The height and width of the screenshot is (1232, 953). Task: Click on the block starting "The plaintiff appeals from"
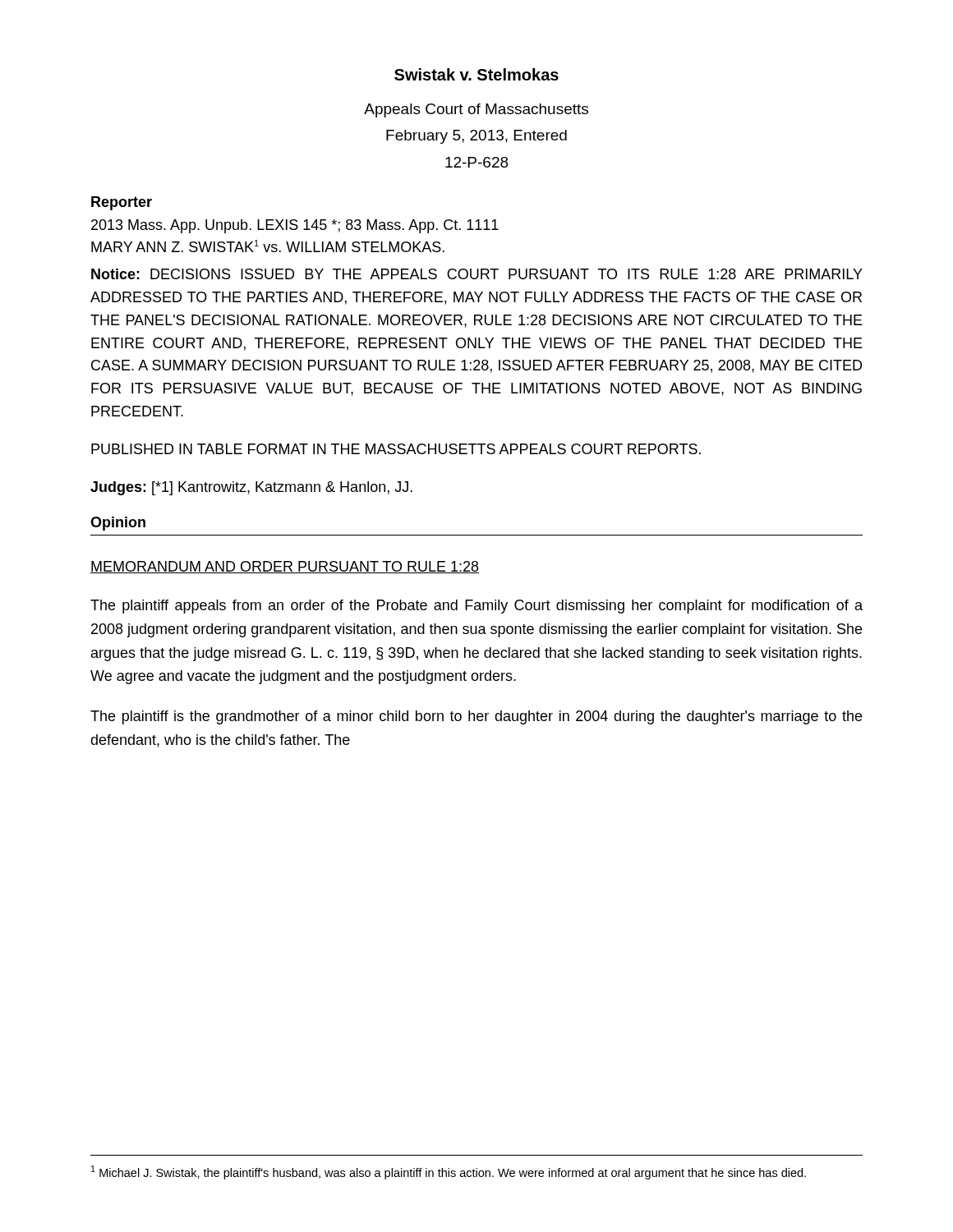[x=476, y=641]
